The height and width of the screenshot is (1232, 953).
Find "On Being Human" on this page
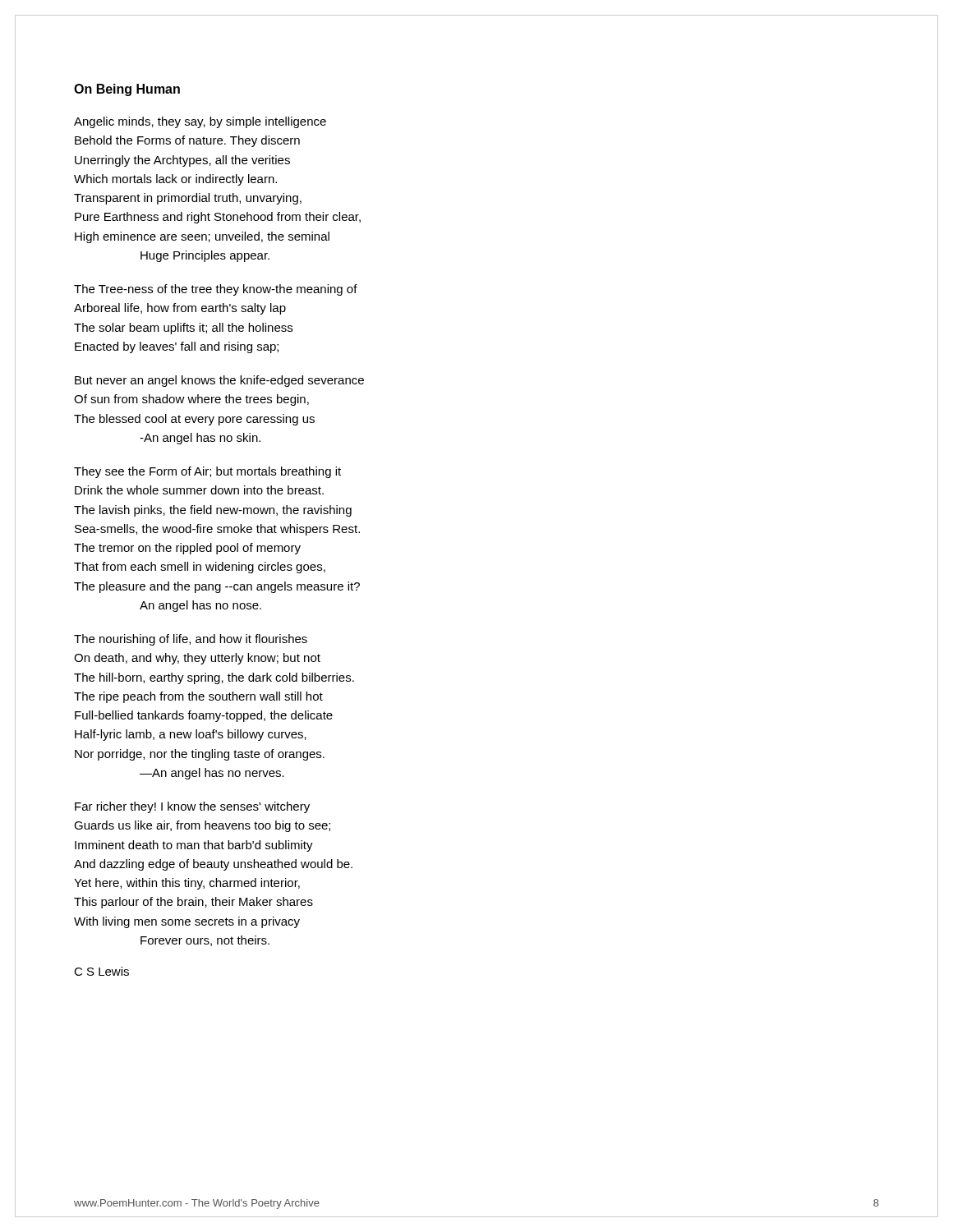pos(127,89)
